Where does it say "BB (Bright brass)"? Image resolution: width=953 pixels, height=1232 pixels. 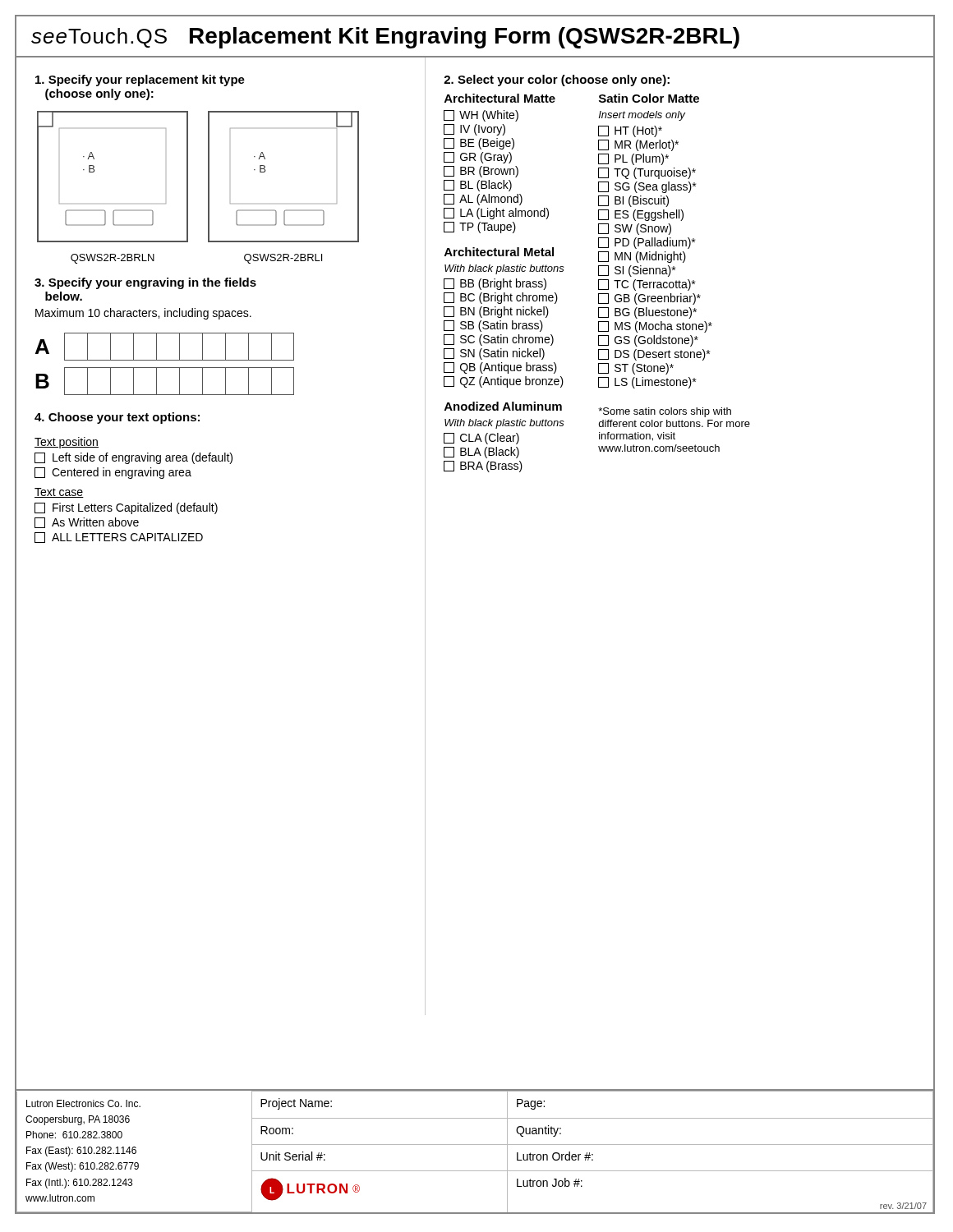(x=495, y=283)
